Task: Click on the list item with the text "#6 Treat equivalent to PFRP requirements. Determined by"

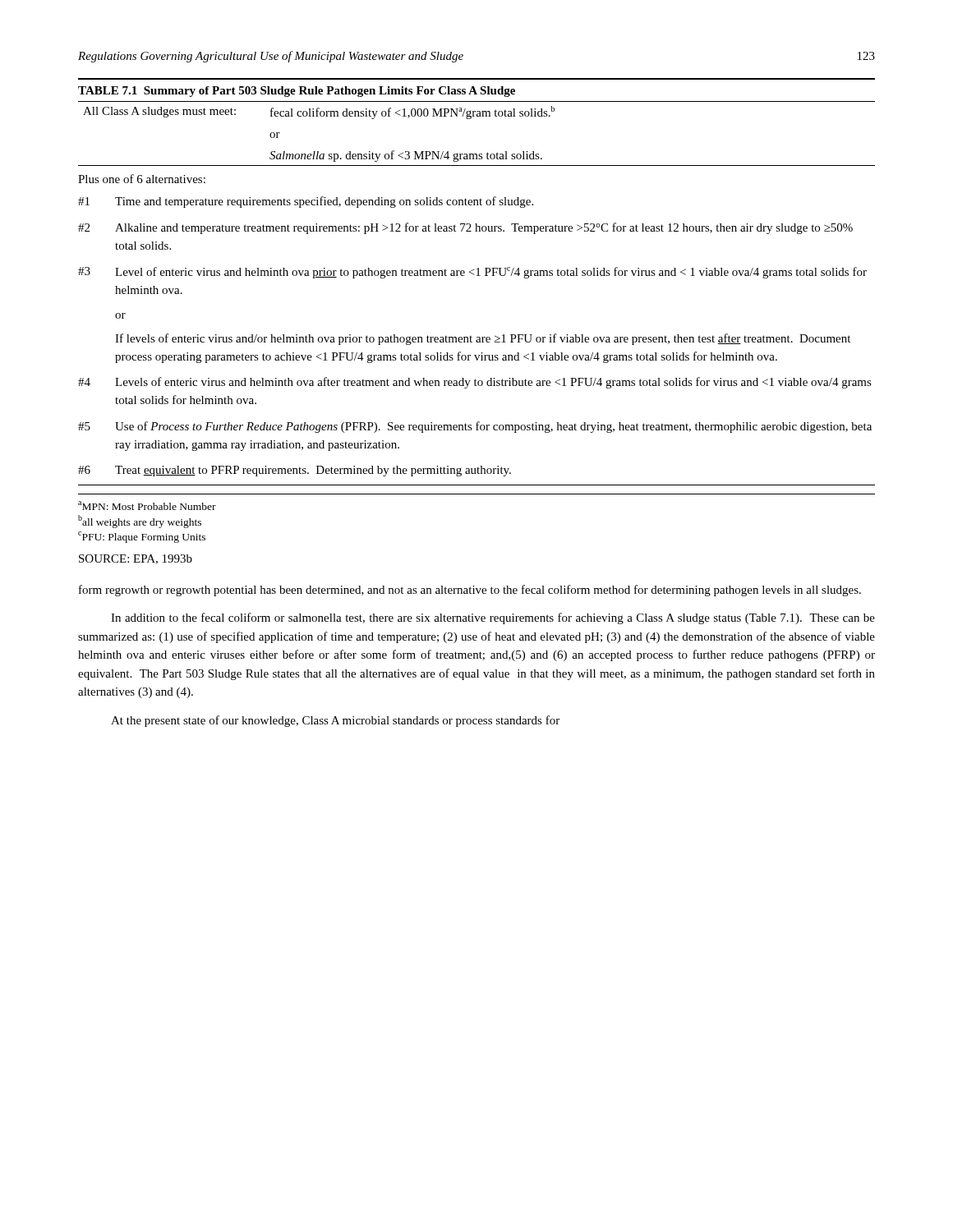Action: [x=476, y=471]
